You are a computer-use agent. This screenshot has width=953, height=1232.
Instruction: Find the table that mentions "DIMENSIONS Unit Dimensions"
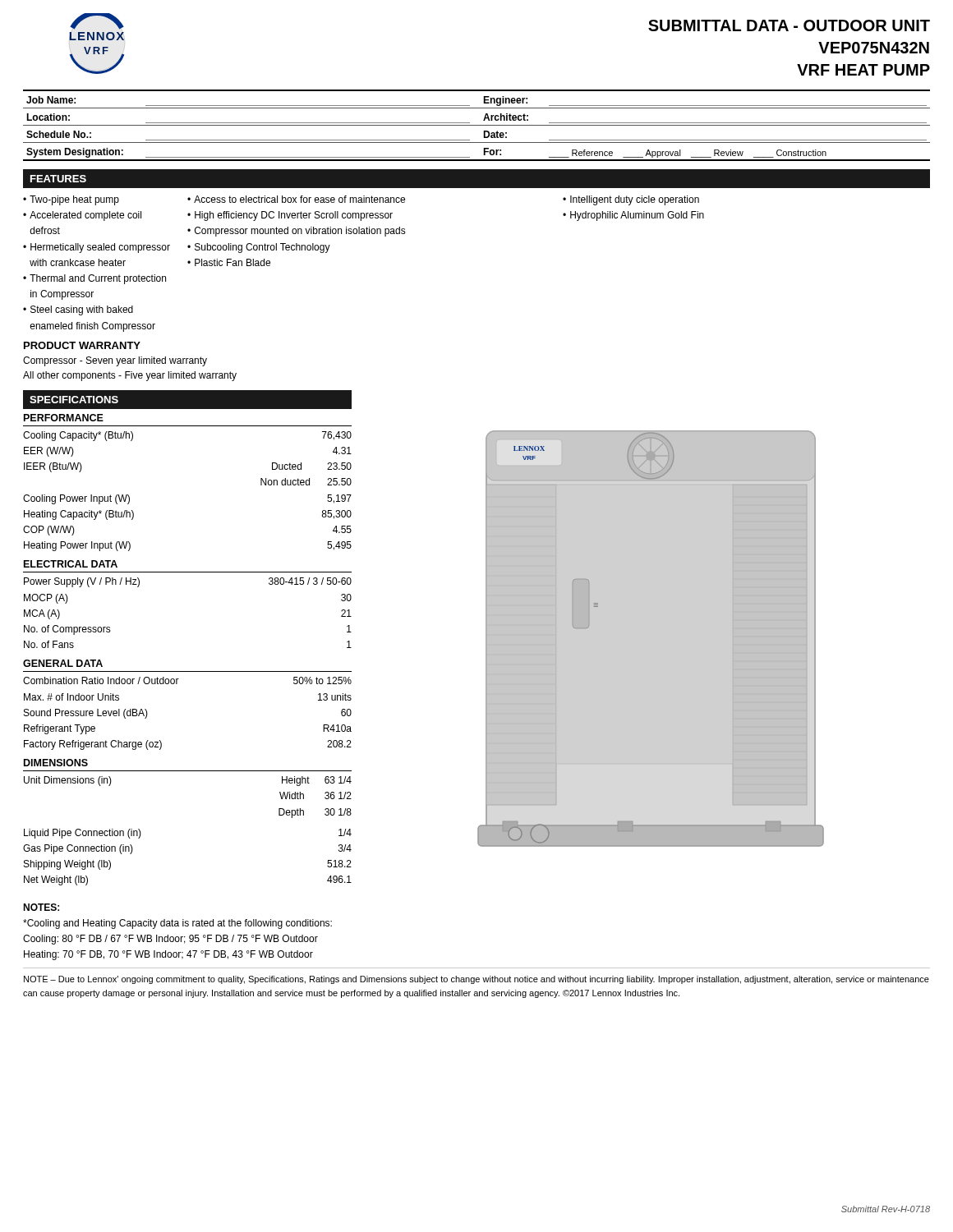click(x=187, y=823)
